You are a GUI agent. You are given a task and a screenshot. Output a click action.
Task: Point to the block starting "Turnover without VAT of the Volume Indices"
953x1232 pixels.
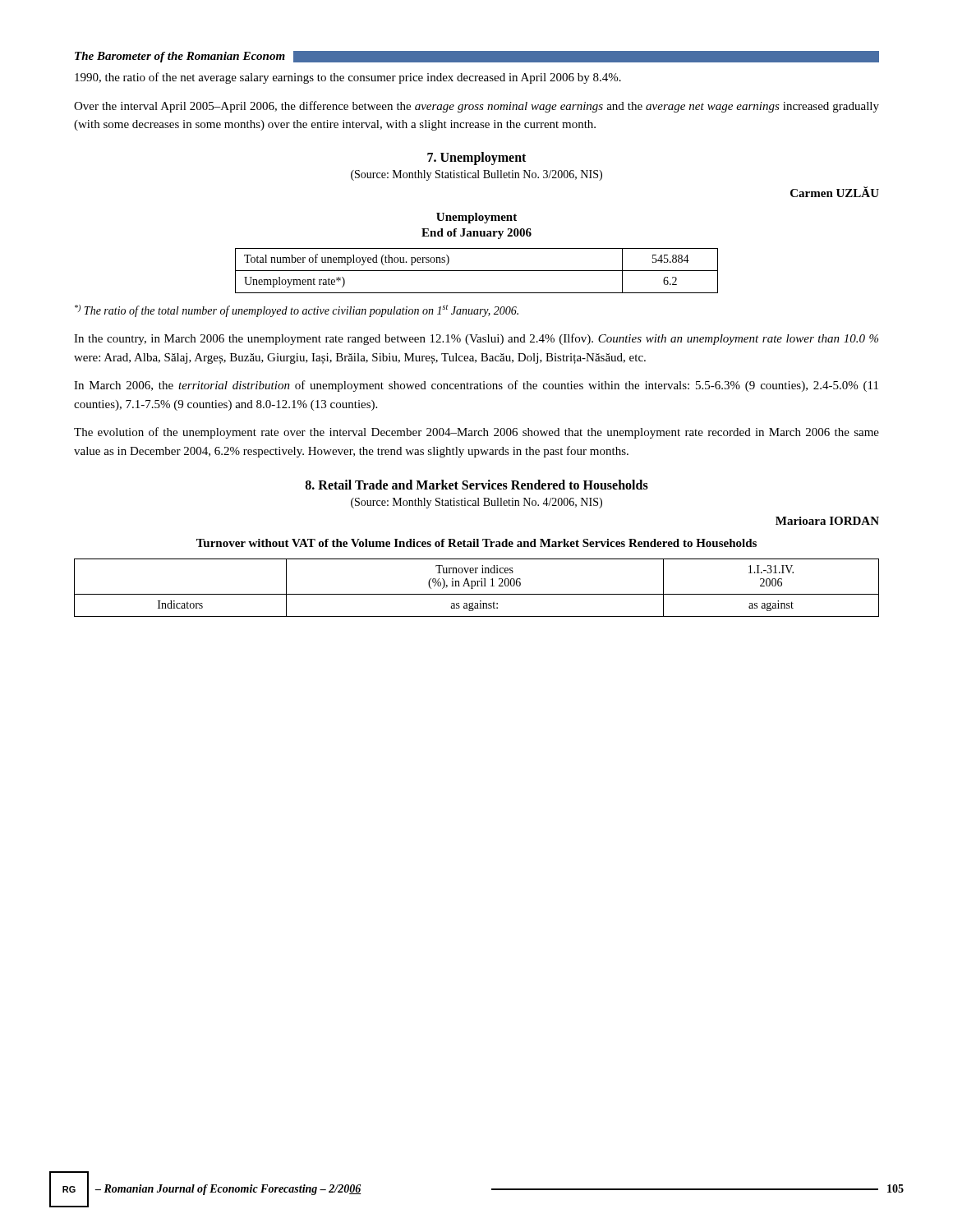(476, 543)
